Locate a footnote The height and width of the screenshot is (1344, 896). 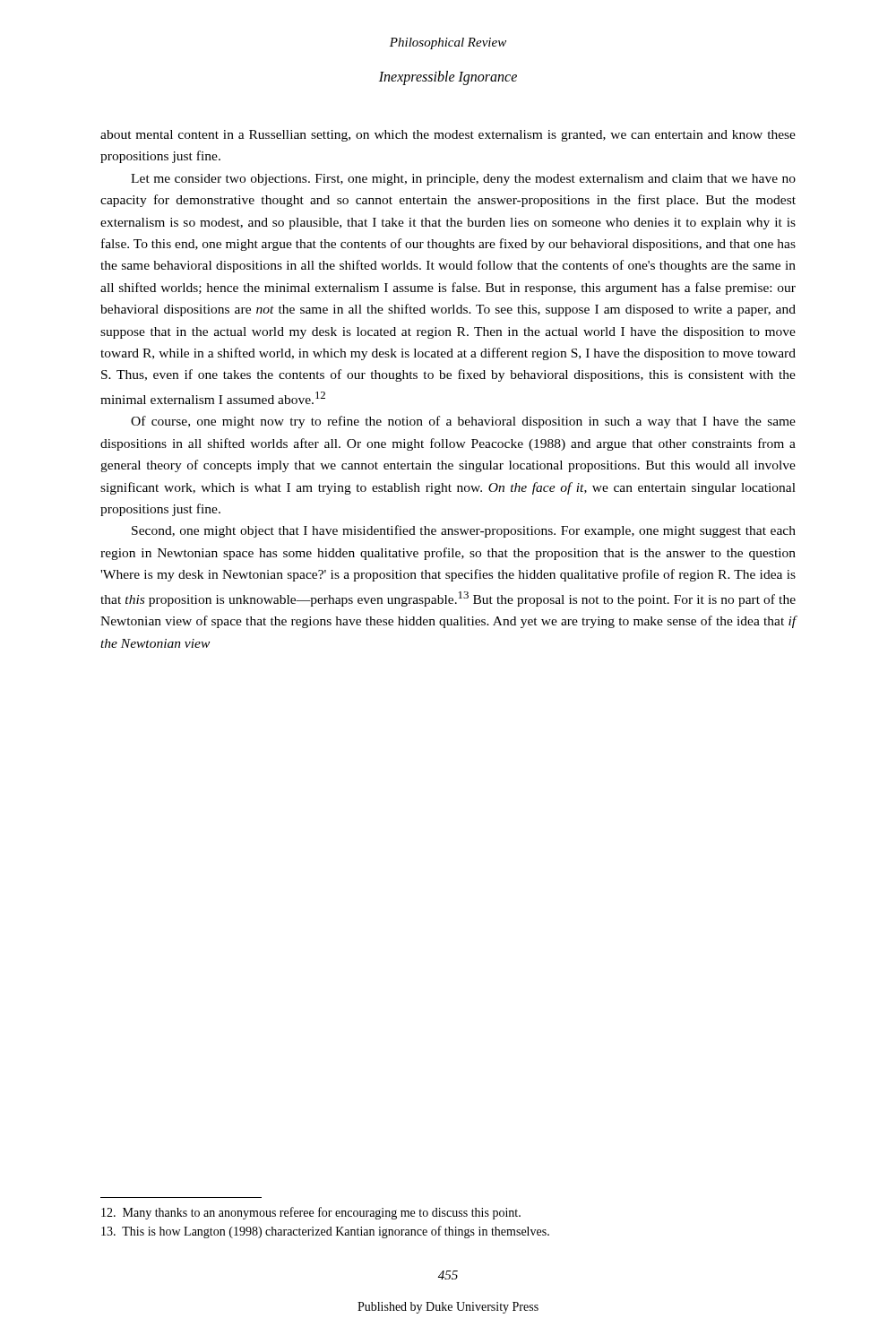pos(448,1219)
